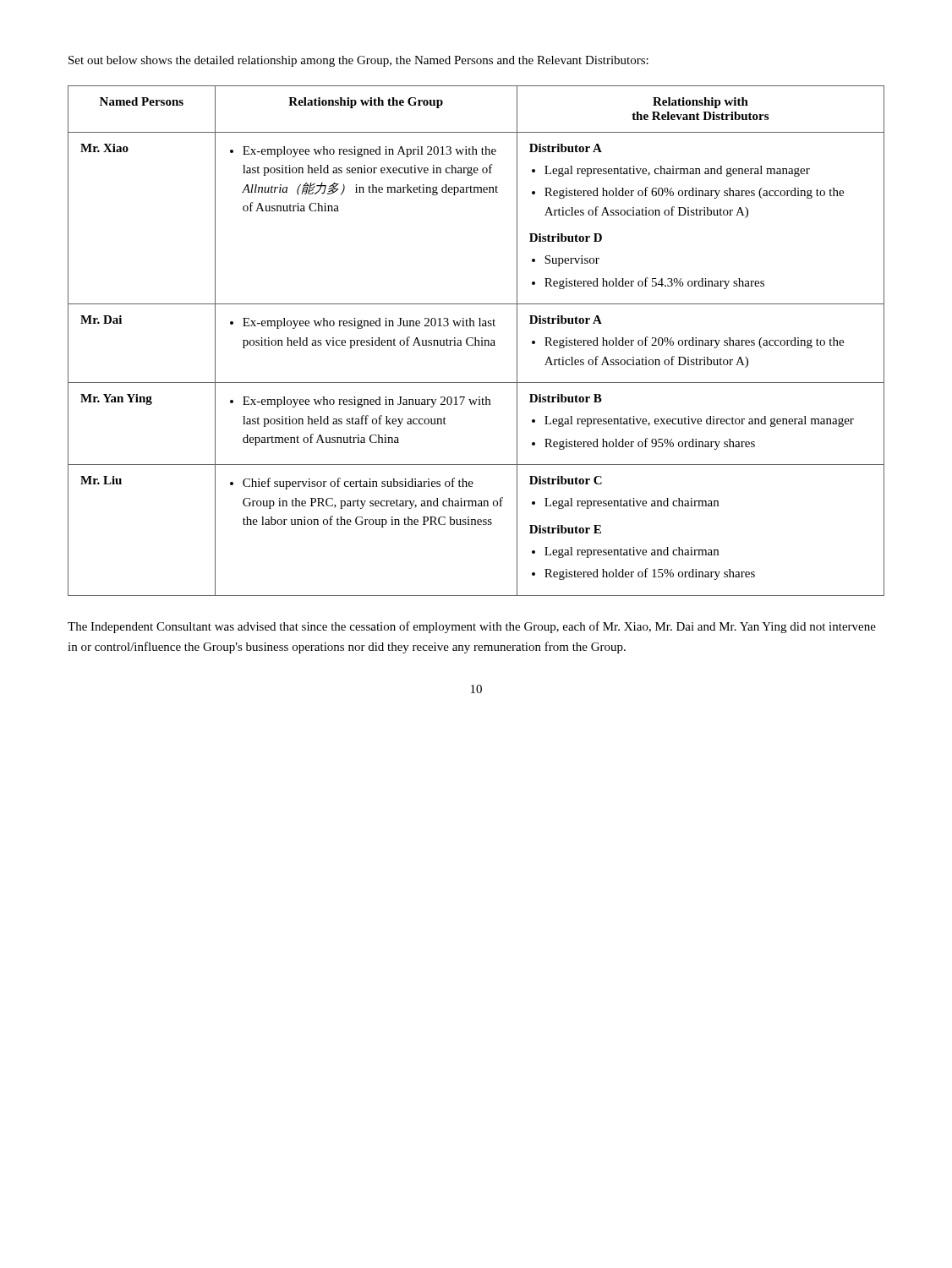Locate the table with the text "Named Persons"
952x1268 pixels.
(476, 340)
